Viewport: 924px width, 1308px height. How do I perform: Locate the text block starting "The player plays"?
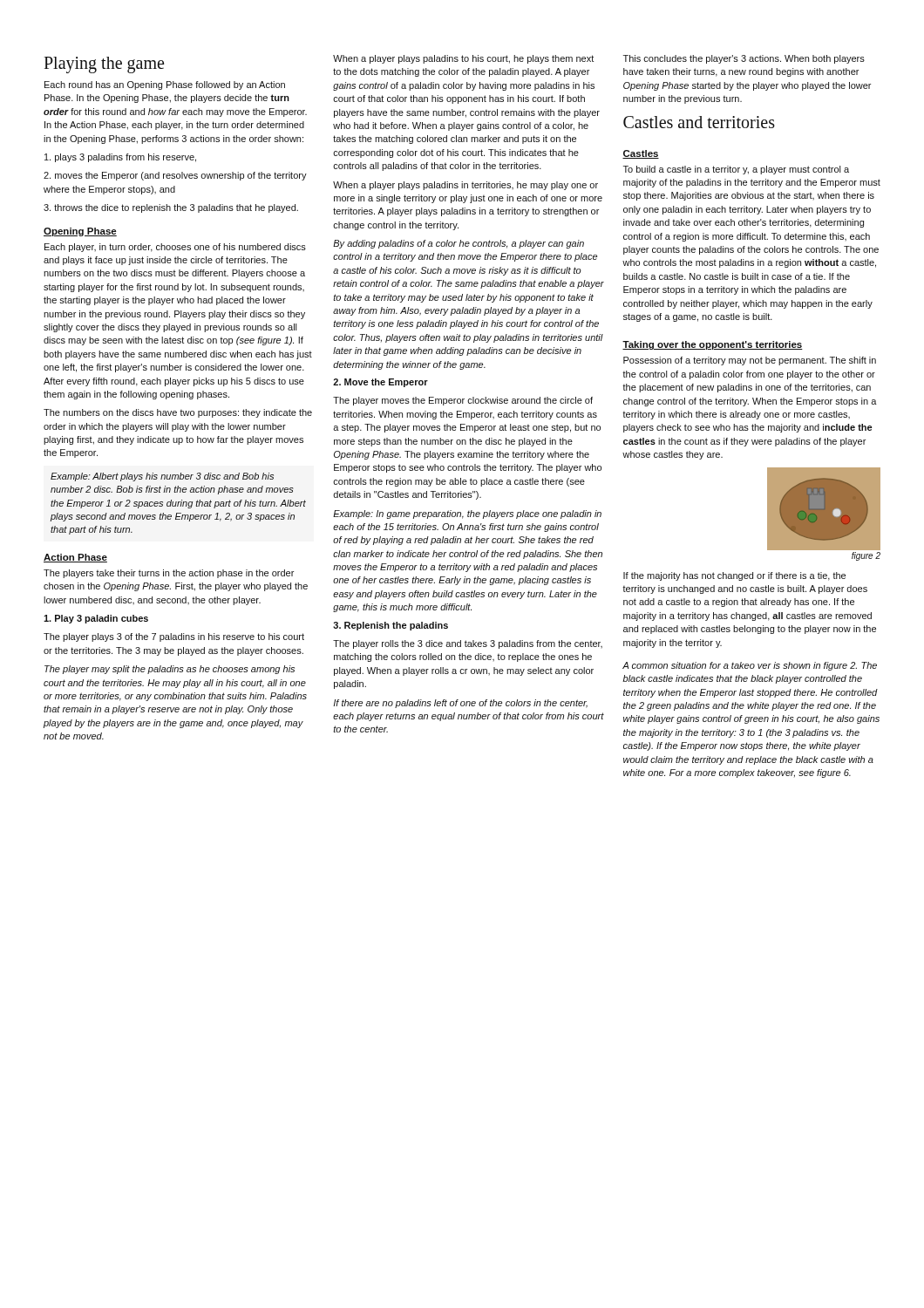coord(179,644)
